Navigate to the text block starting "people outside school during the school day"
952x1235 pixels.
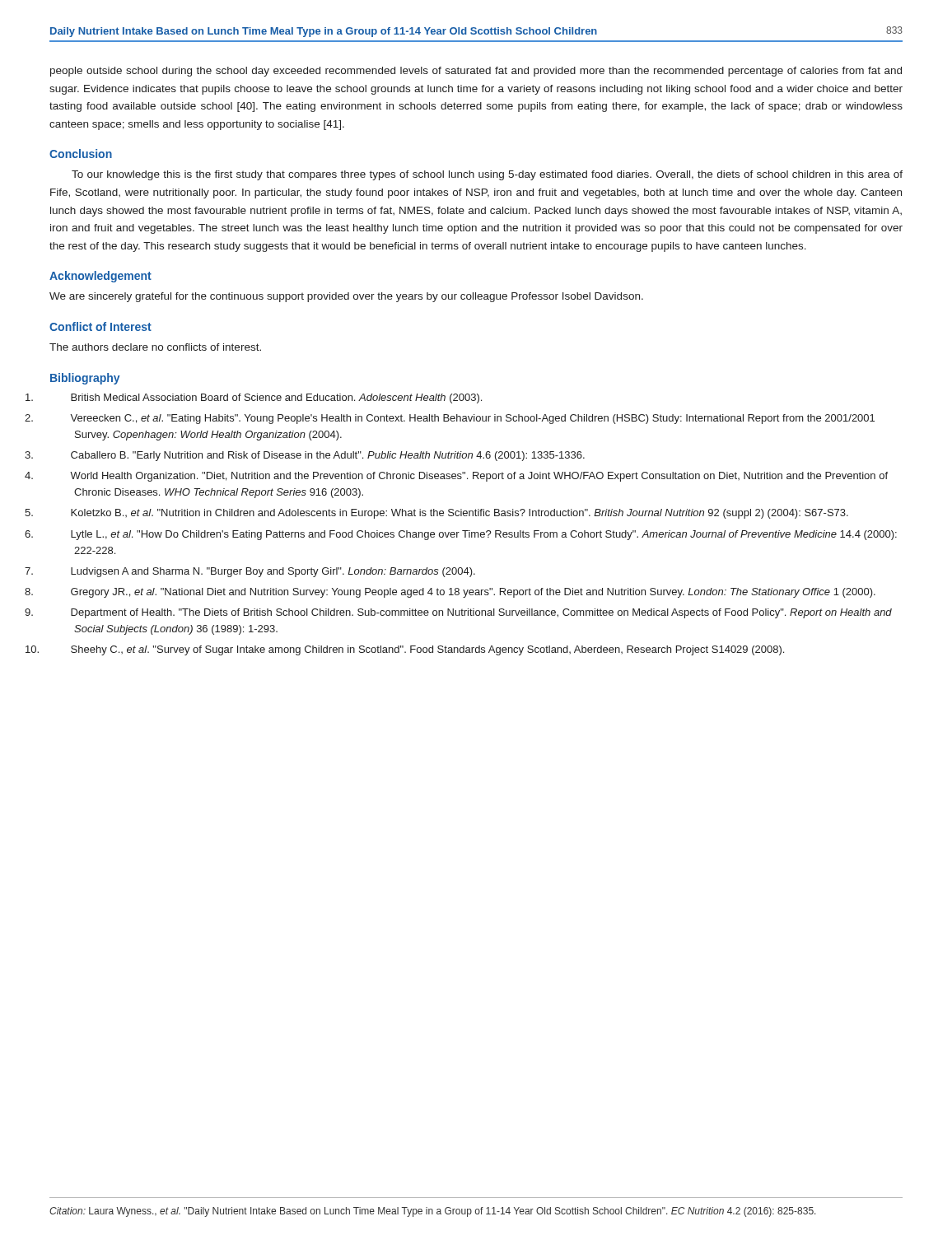tap(476, 97)
